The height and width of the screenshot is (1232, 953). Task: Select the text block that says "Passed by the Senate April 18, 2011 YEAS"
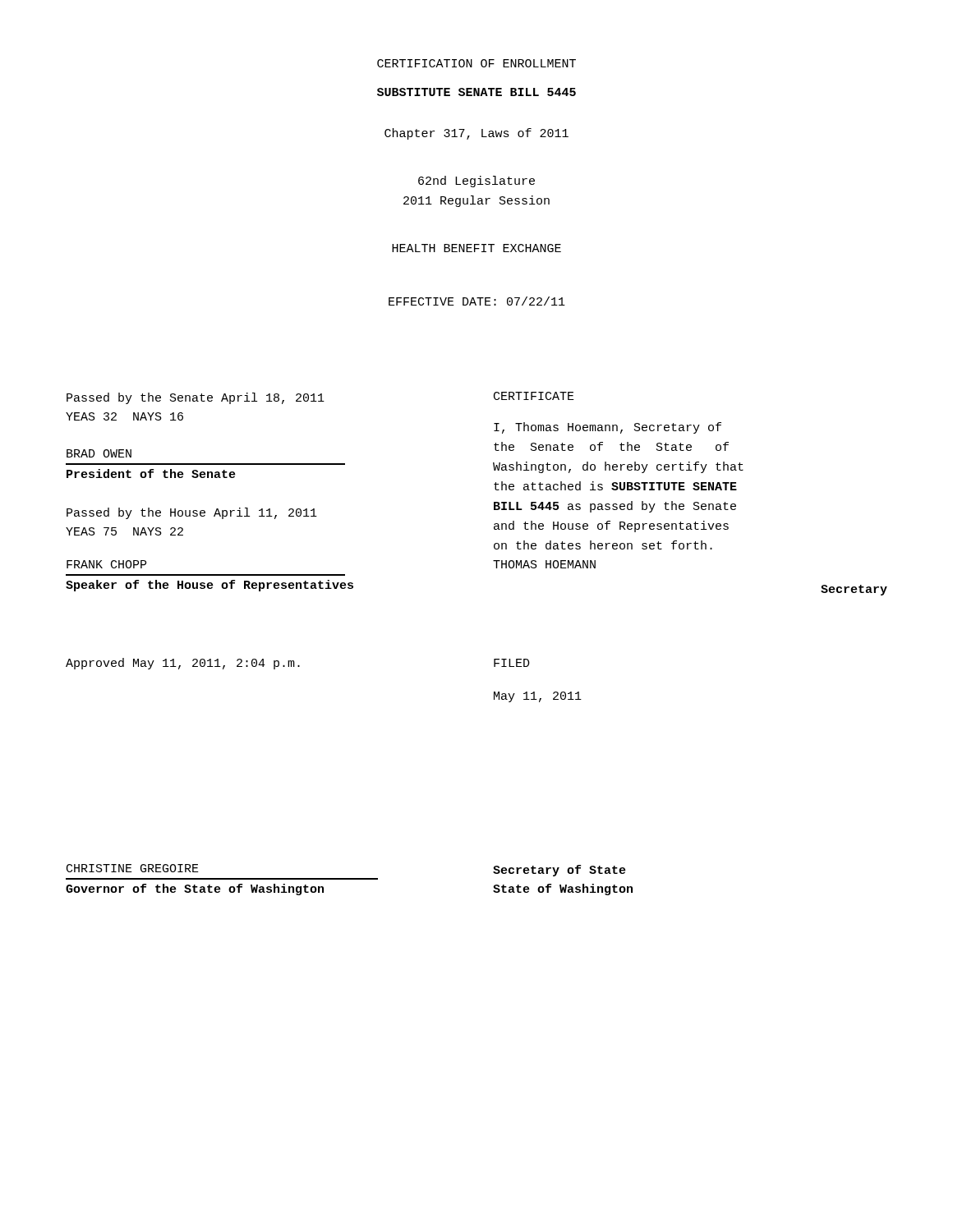[195, 408]
